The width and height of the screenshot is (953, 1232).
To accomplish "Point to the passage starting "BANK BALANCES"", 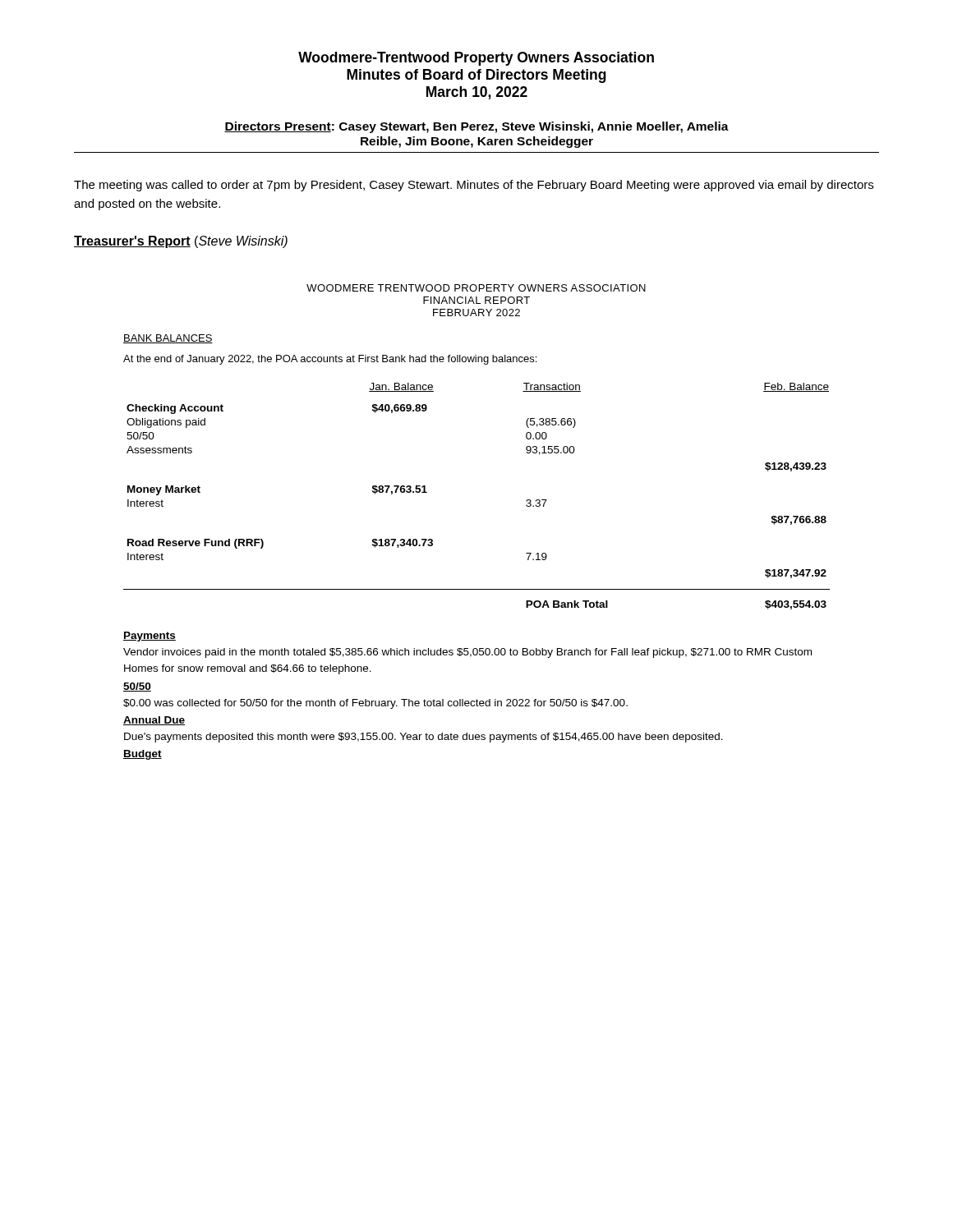I will pyautogui.click(x=168, y=338).
